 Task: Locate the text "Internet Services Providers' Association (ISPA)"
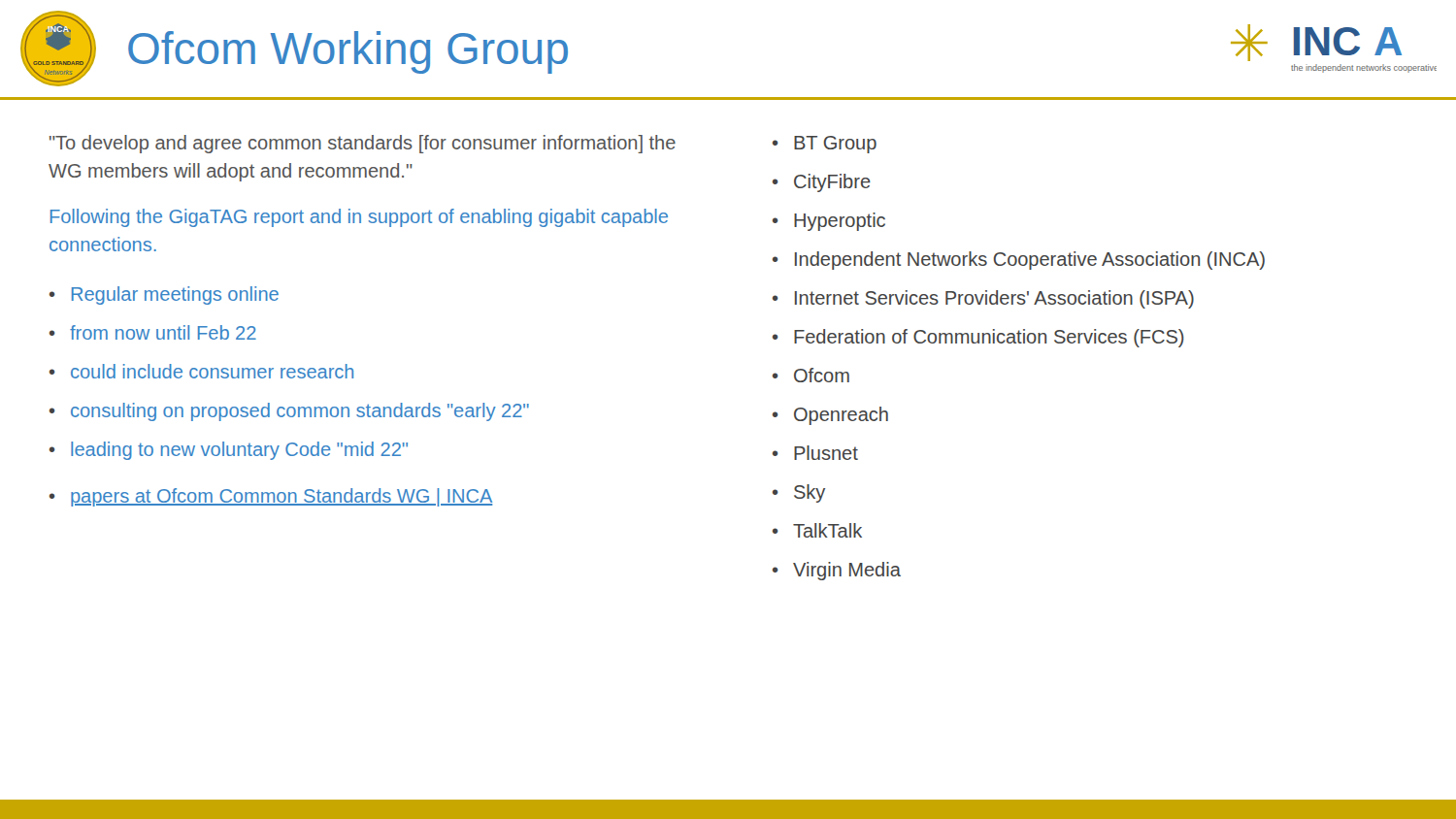pos(1094,298)
